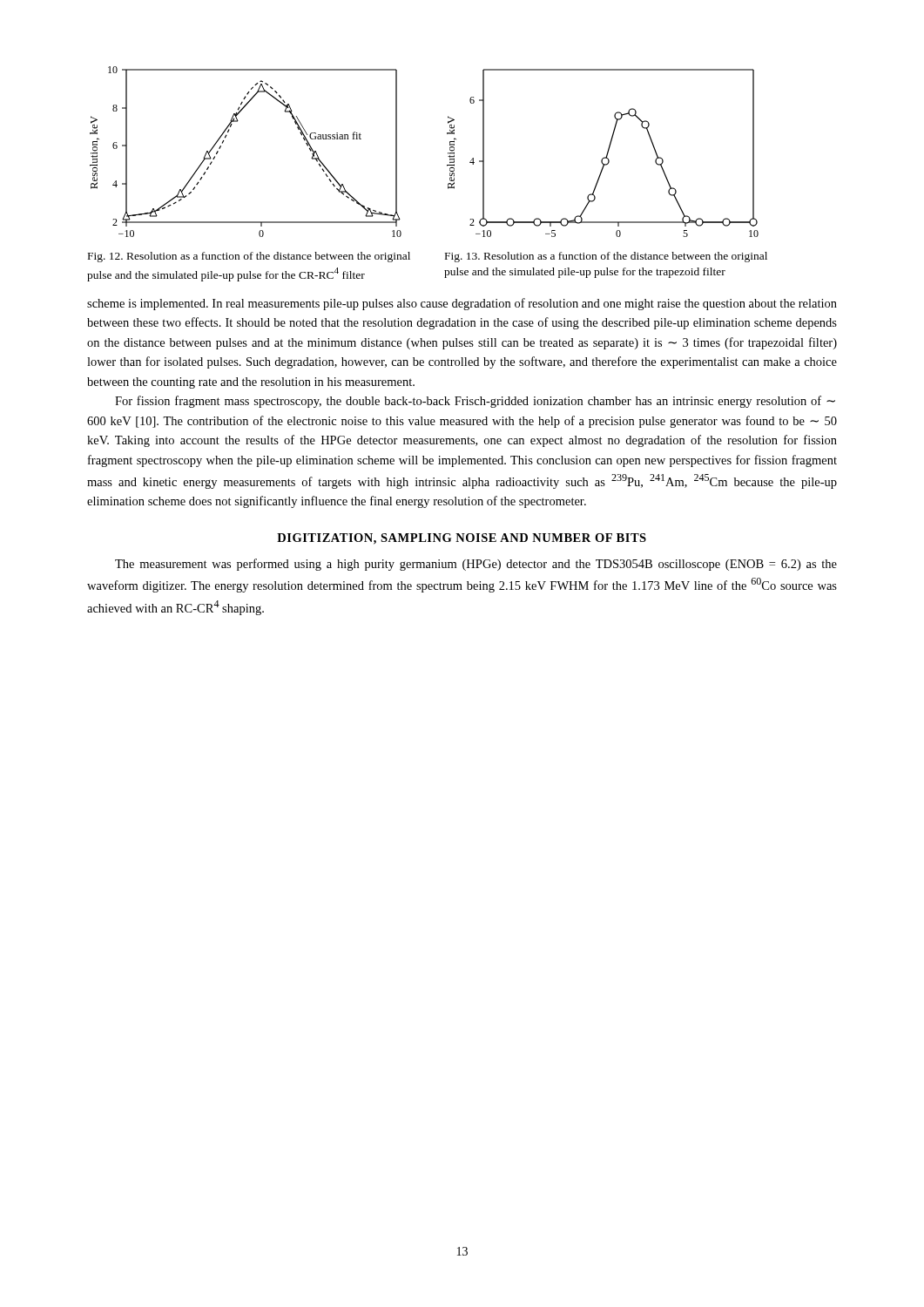Point to the section header beginning "DIGITIZATION, SAMPLING NOISE"
Image resolution: width=924 pixels, height=1307 pixels.
pos(462,538)
